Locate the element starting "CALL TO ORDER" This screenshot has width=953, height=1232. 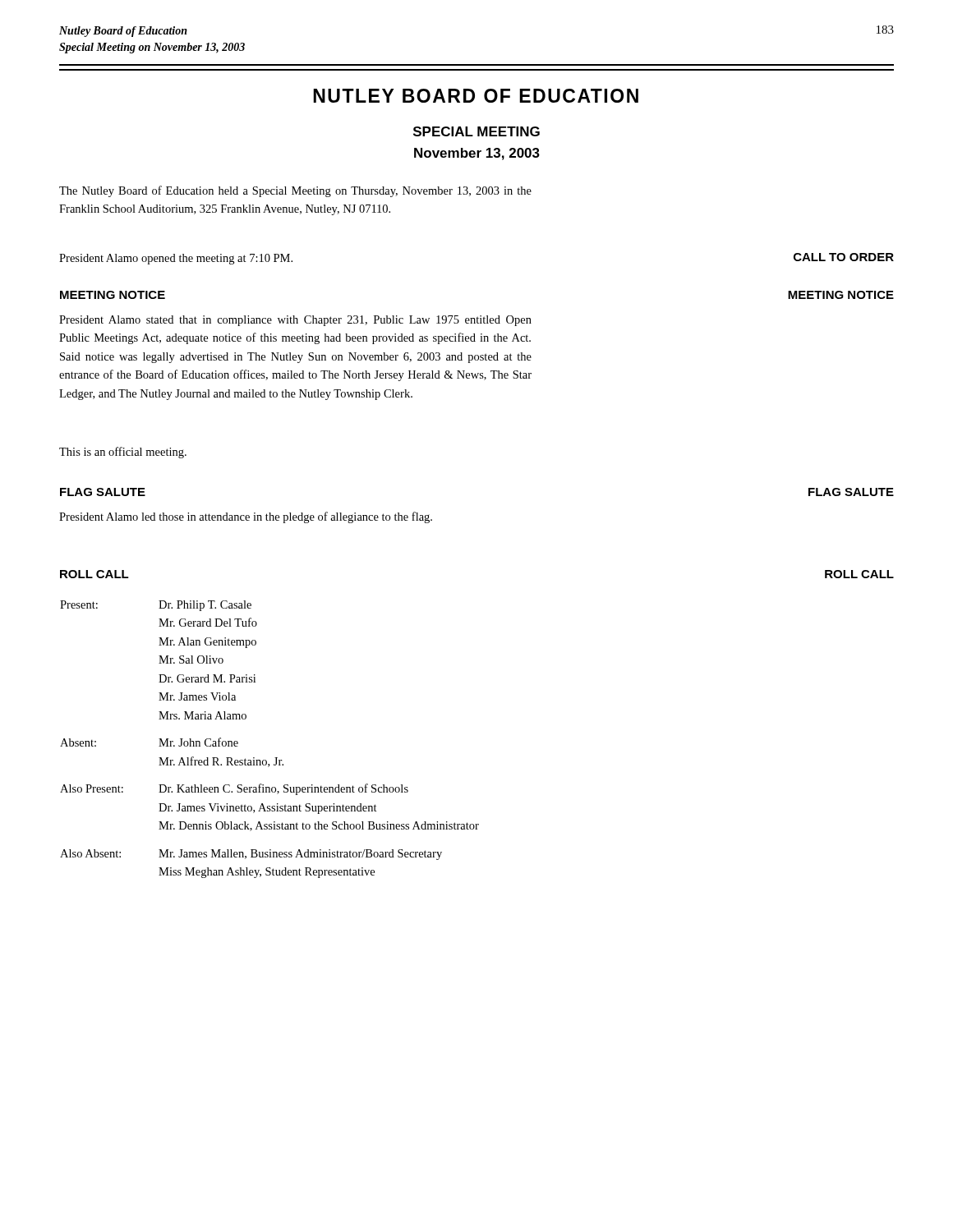843,257
